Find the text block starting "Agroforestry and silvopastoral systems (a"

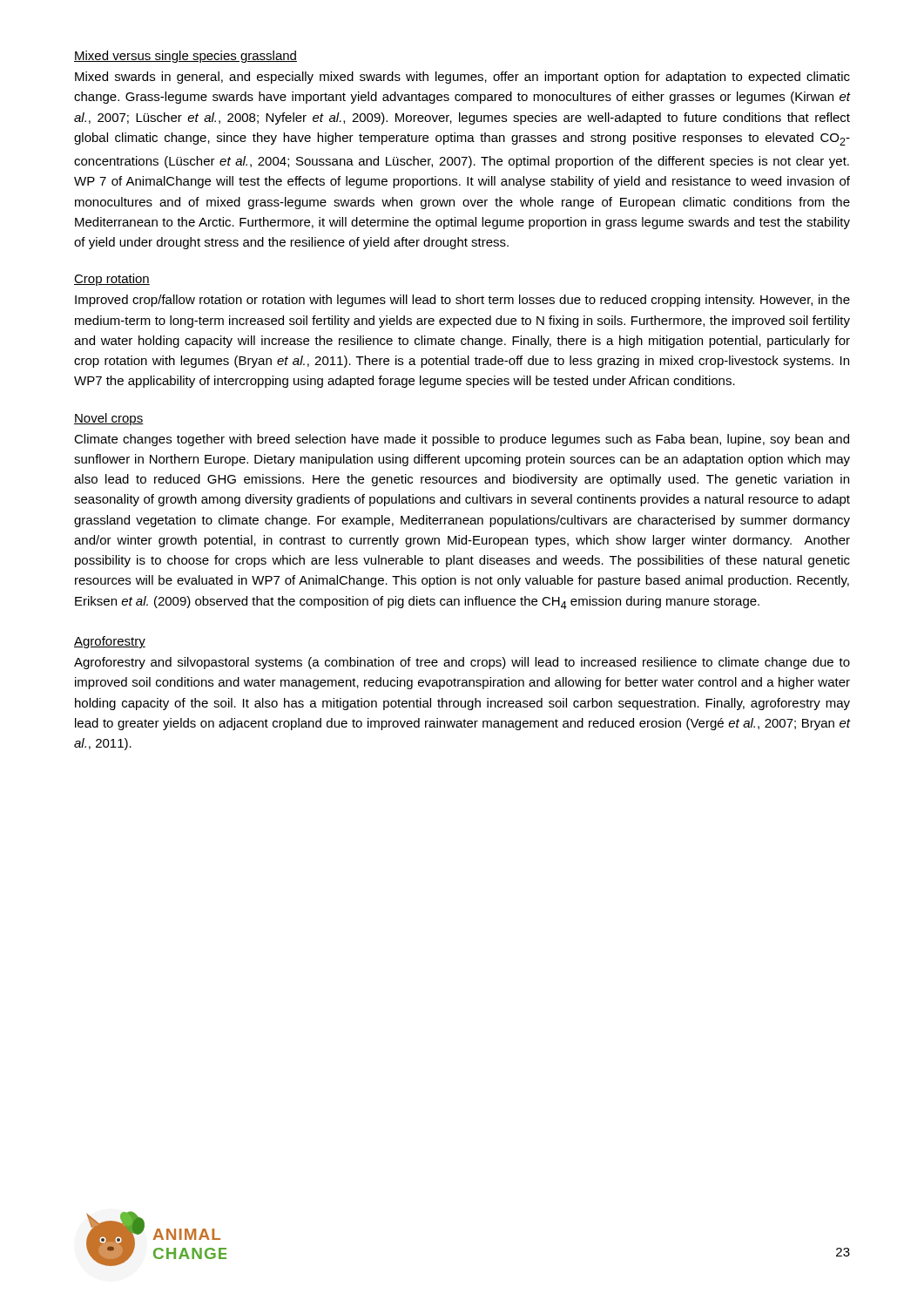click(x=462, y=702)
